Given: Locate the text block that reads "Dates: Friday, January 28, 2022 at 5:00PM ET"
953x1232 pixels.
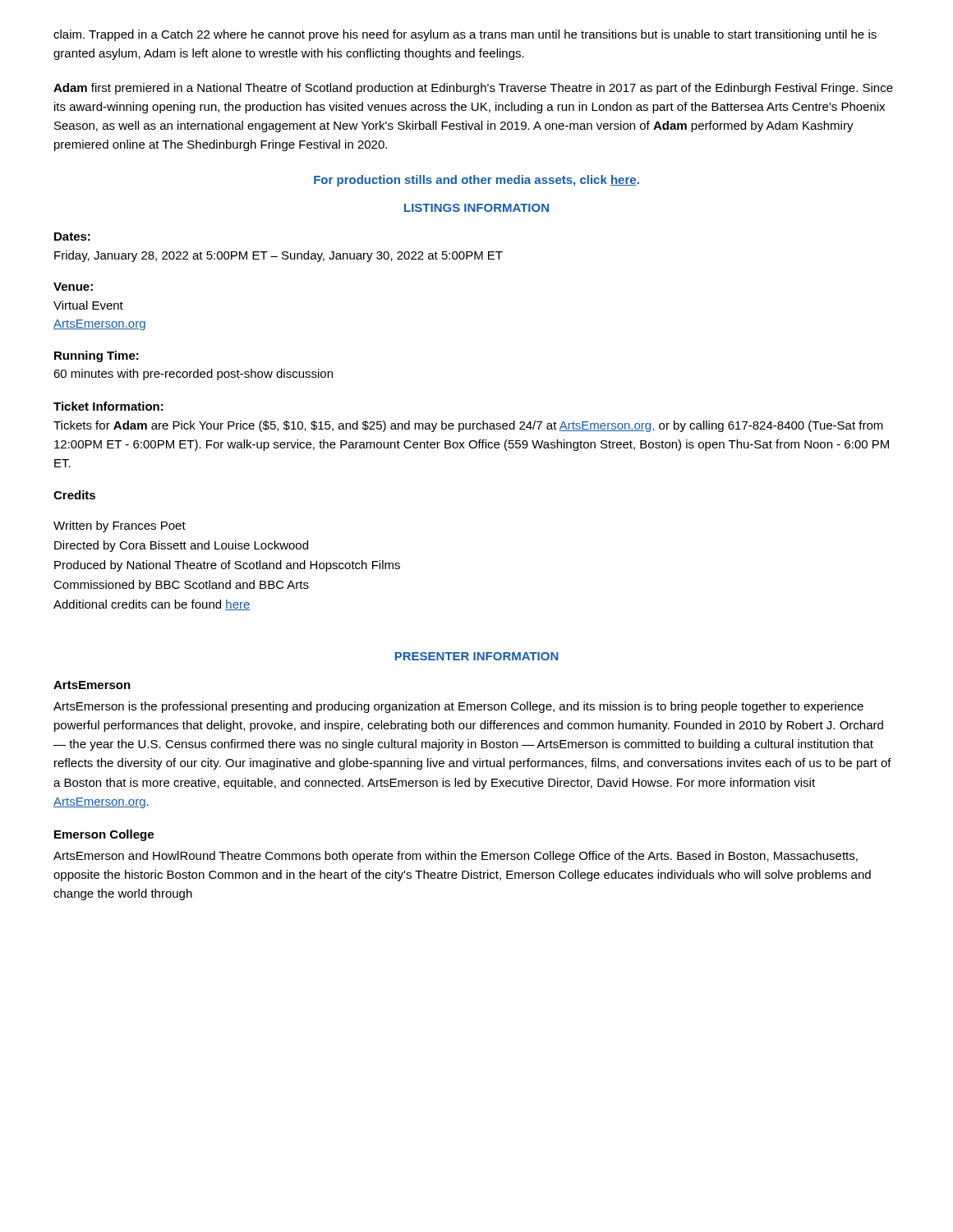Looking at the screenshot, I should click(x=278, y=245).
